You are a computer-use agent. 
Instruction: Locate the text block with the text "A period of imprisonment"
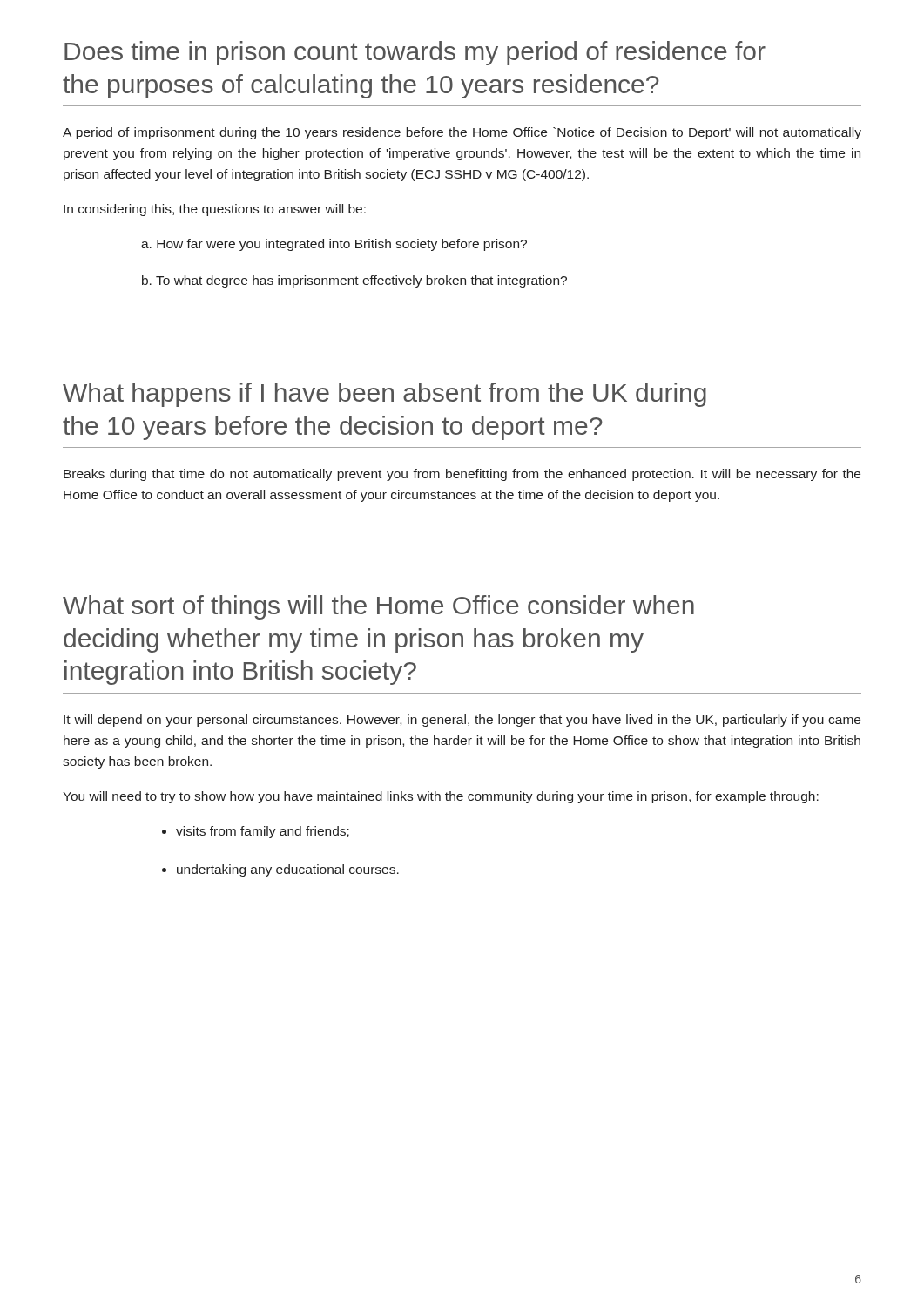click(462, 153)
